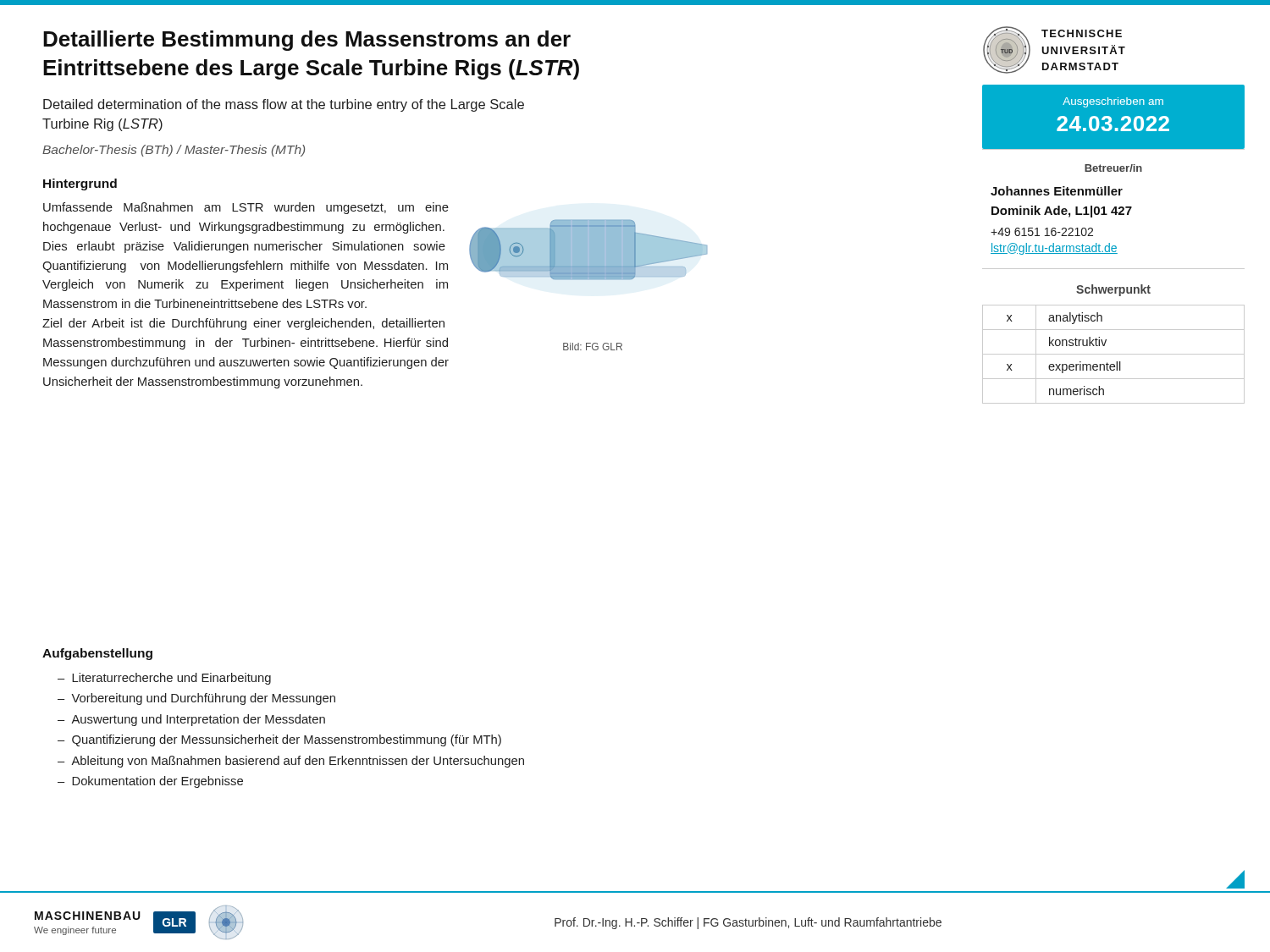The height and width of the screenshot is (952, 1270).
Task: Find the text block starting "Detaillierte Bestimmung des Massenstroms an"
Action: [398, 54]
